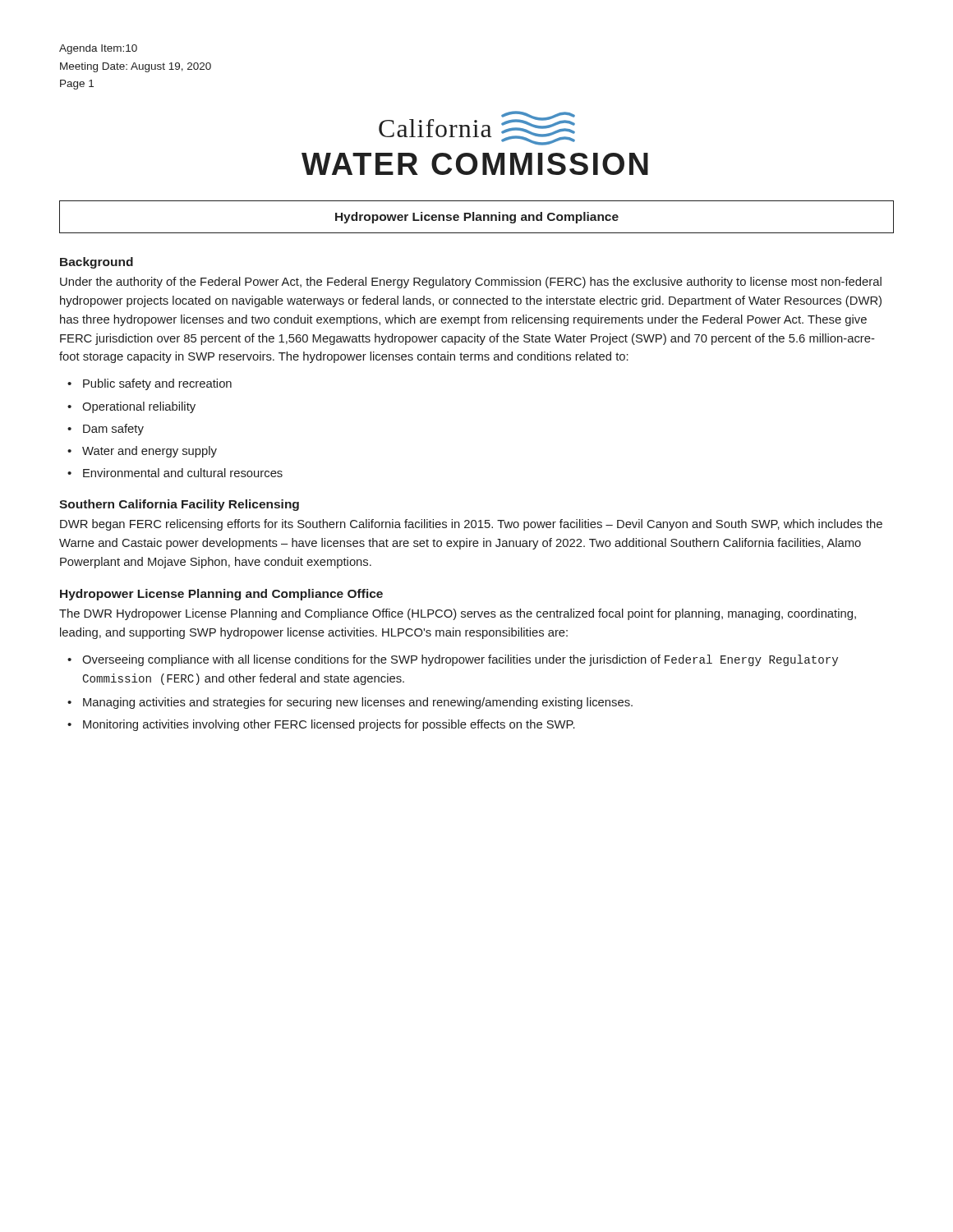Locate the logo
The width and height of the screenshot is (953, 1232).
click(x=476, y=145)
